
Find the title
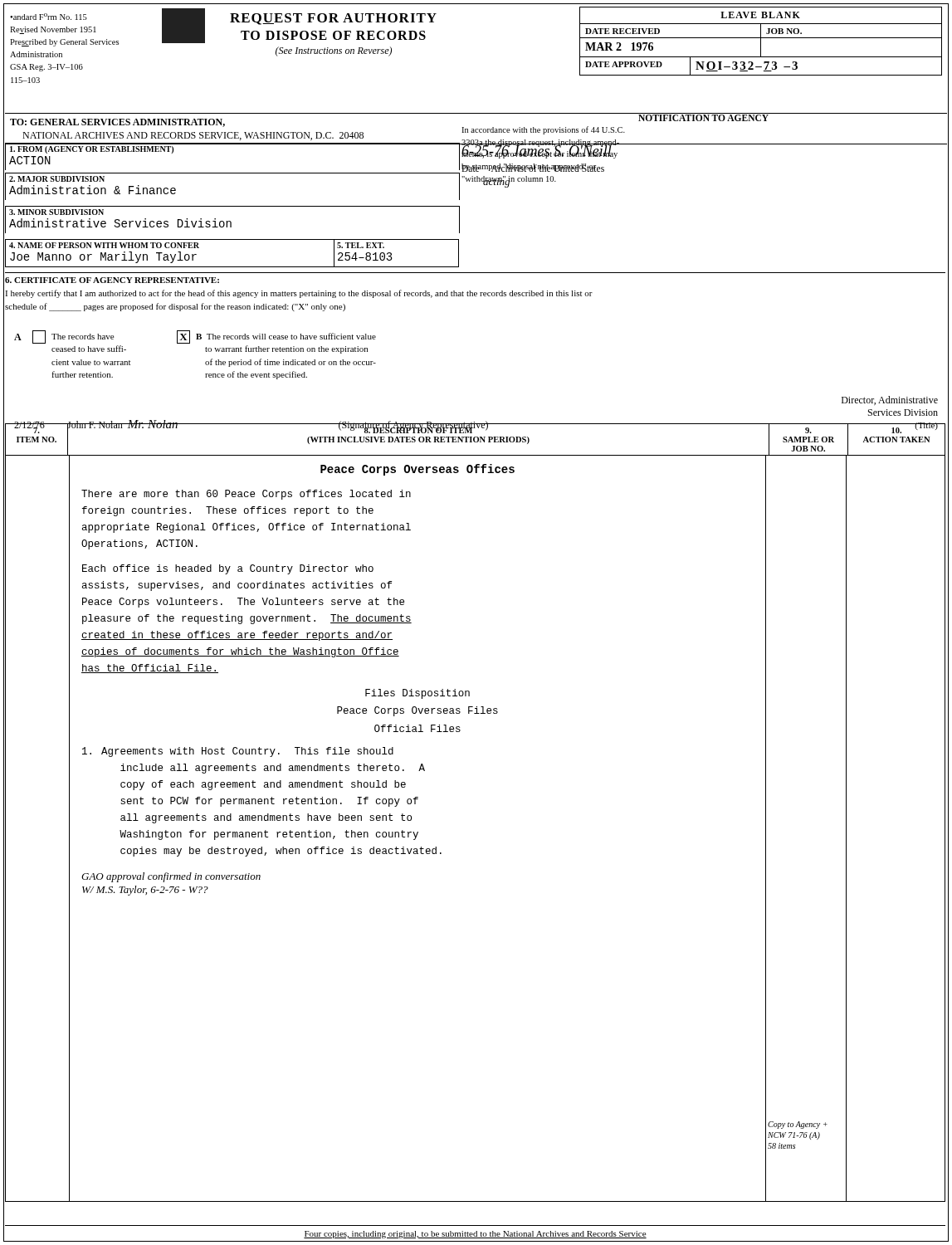click(x=334, y=34)
